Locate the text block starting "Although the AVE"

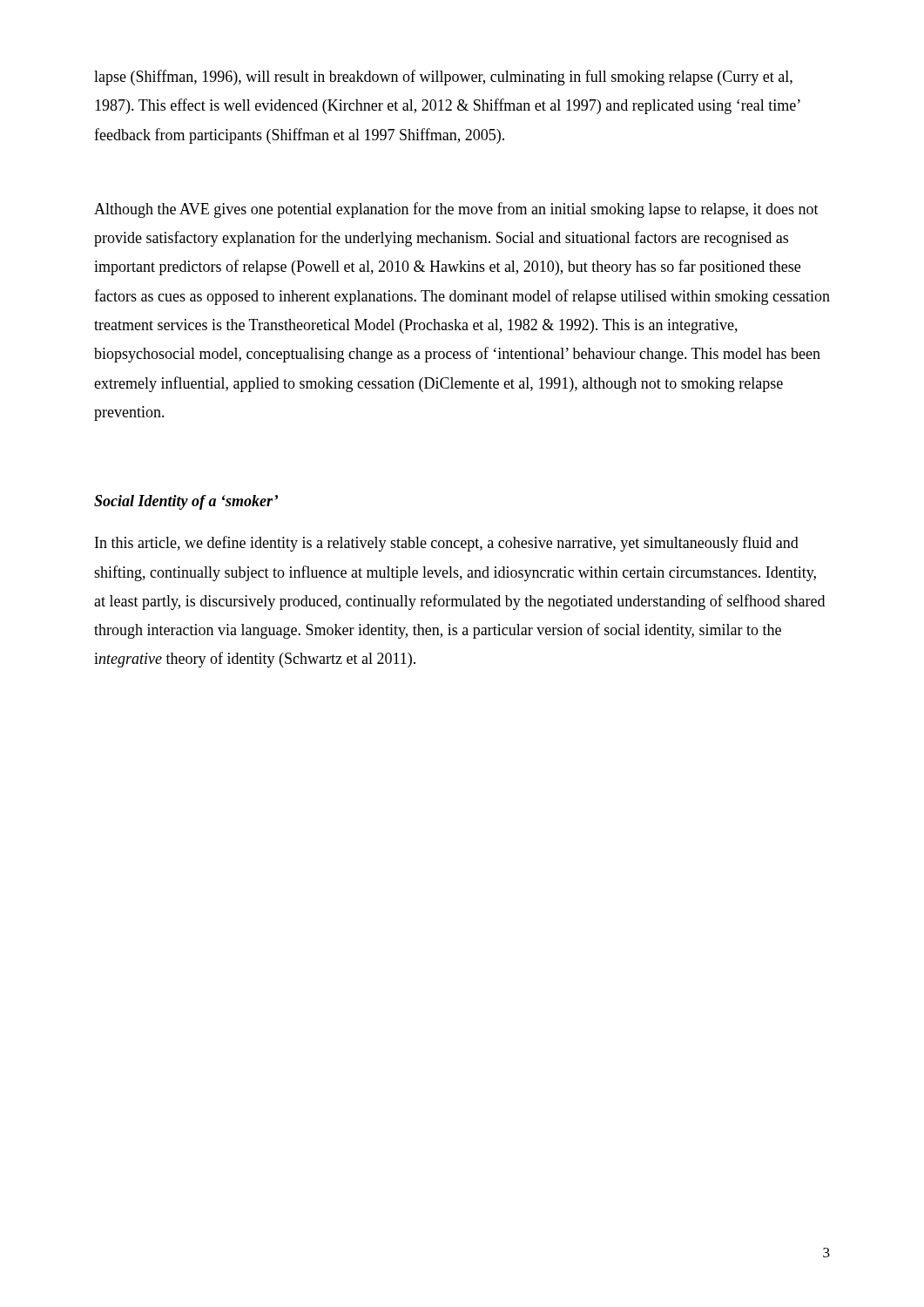coord(462,311)
